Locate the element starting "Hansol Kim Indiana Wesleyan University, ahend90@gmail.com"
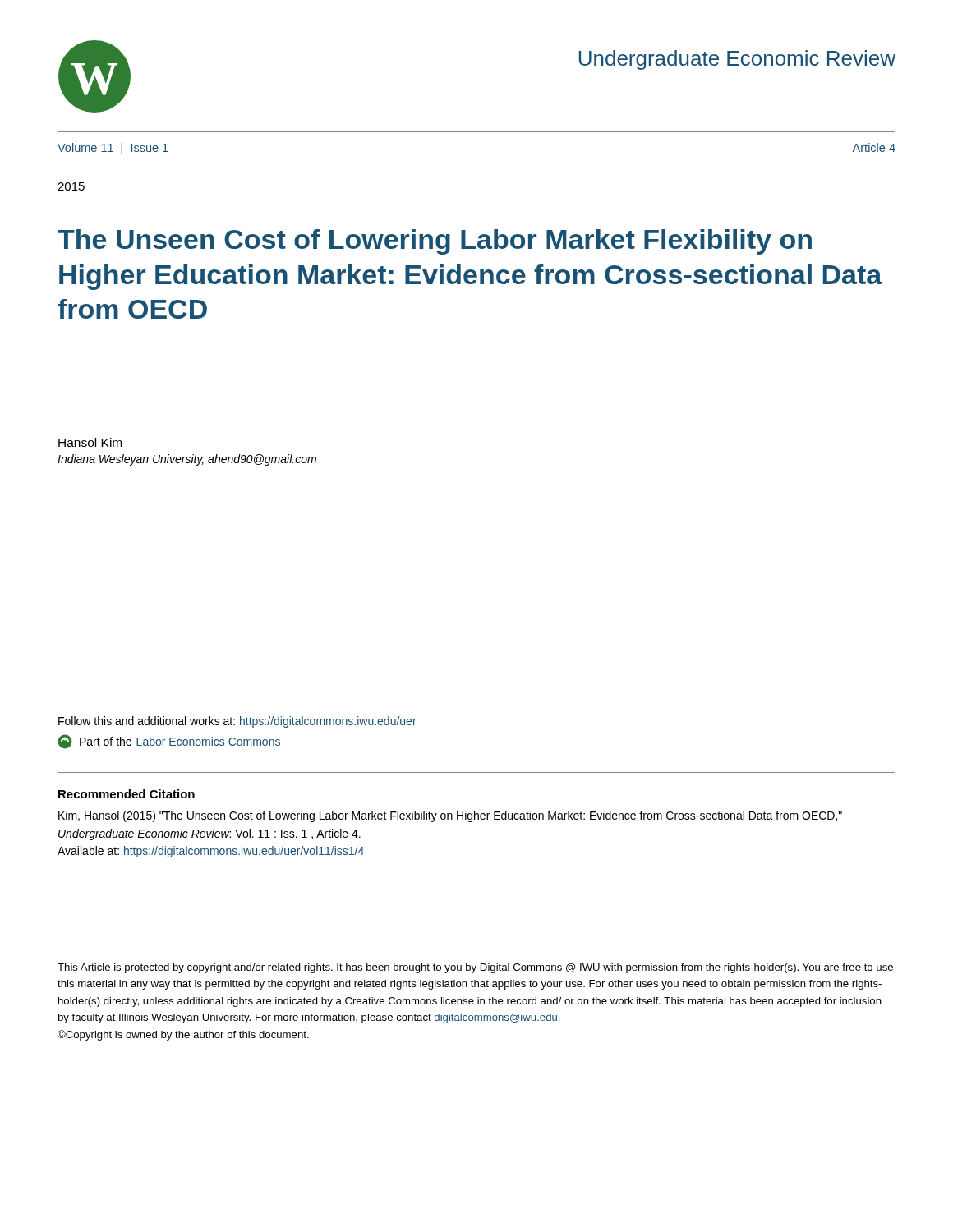The width and height of the screenshot is (953, 1232). click(x=187, y=450)
